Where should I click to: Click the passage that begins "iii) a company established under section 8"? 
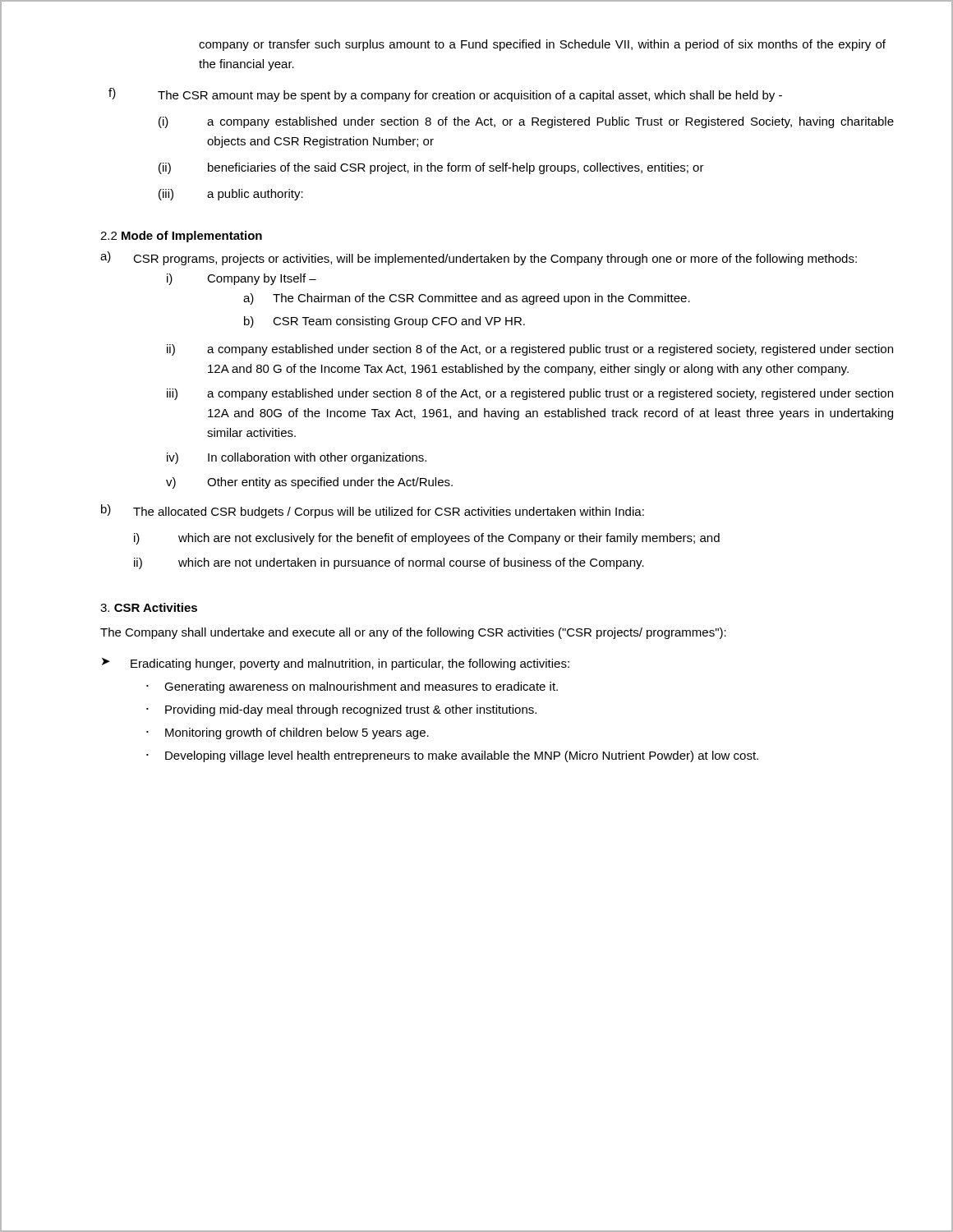tap(530, 413)
